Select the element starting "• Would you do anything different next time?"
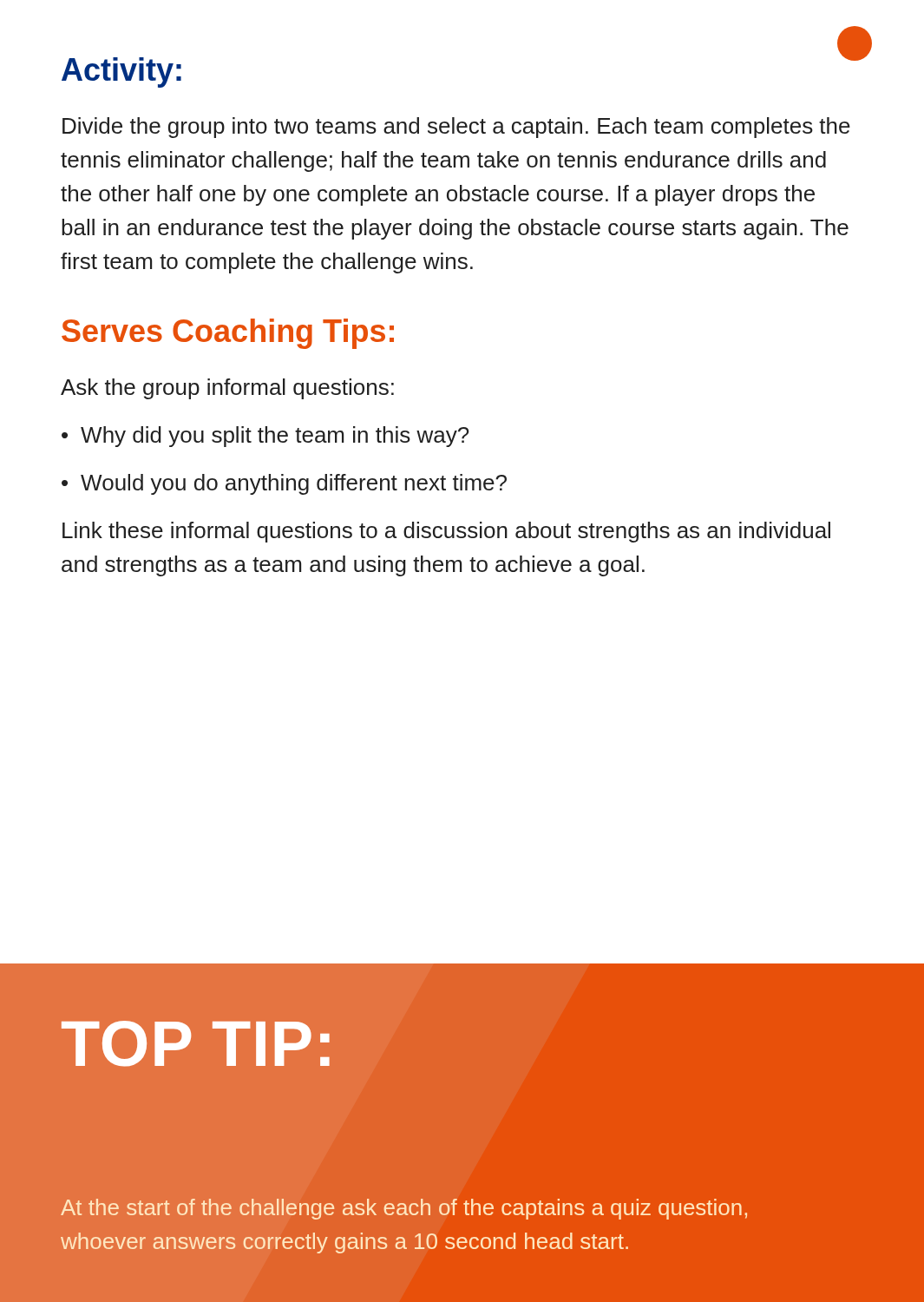924x1302 pixels. point(458,483)
